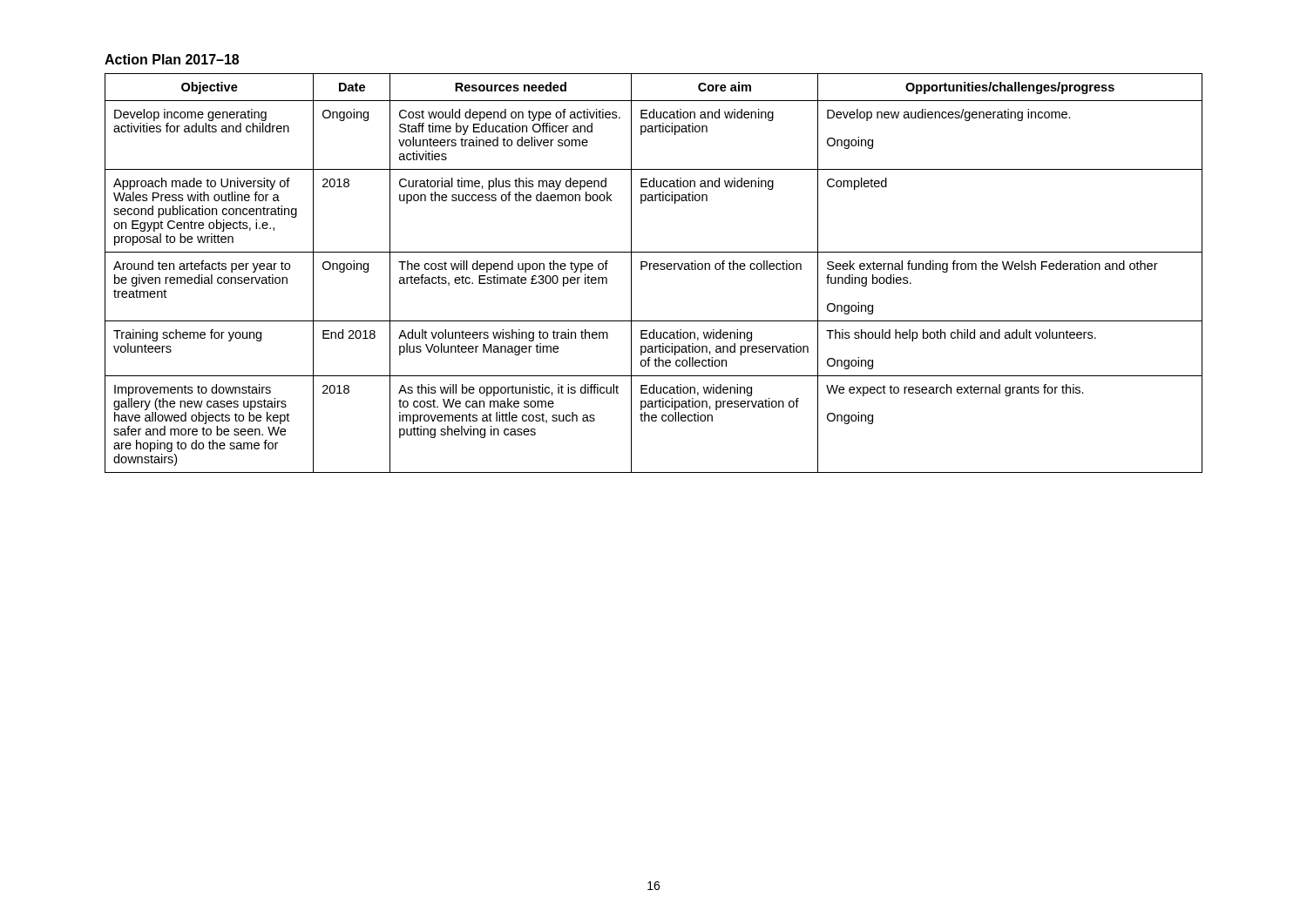Find the section header that says "Action Plan 2017–18"

pos(172,60)
